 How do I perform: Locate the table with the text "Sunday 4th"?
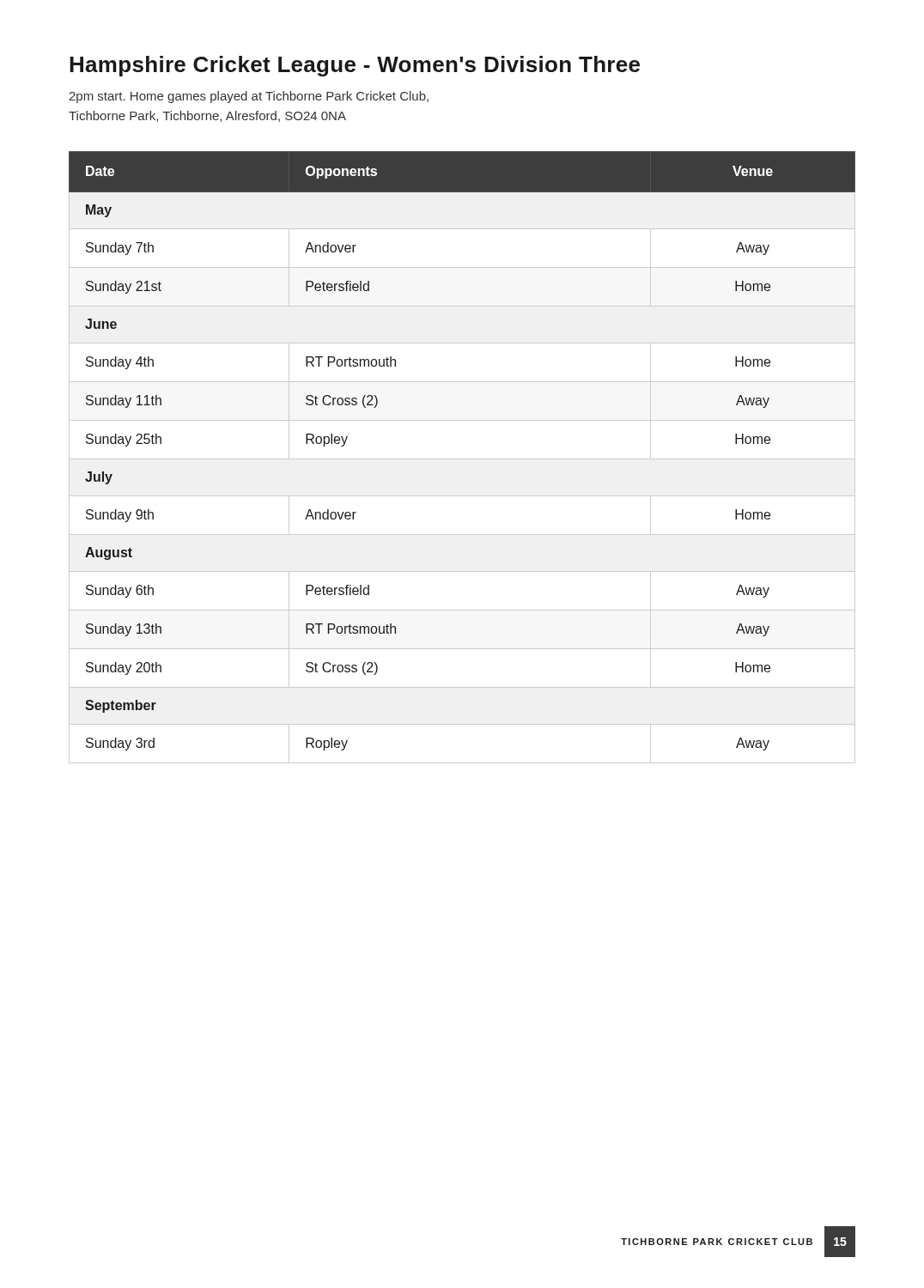(x=462, y=457)
